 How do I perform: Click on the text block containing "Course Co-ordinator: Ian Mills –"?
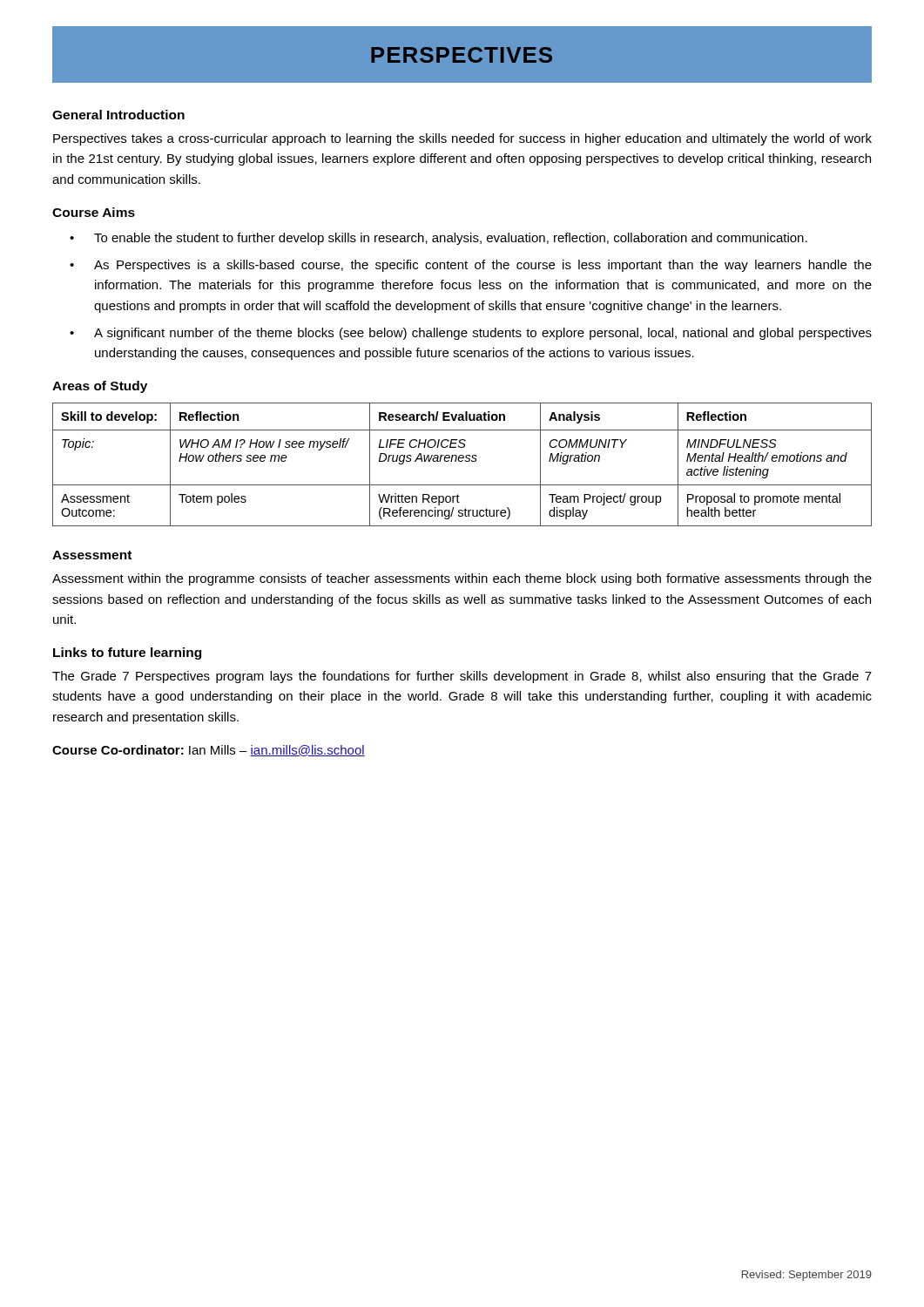pyautogui.click(x=208, y=750)
